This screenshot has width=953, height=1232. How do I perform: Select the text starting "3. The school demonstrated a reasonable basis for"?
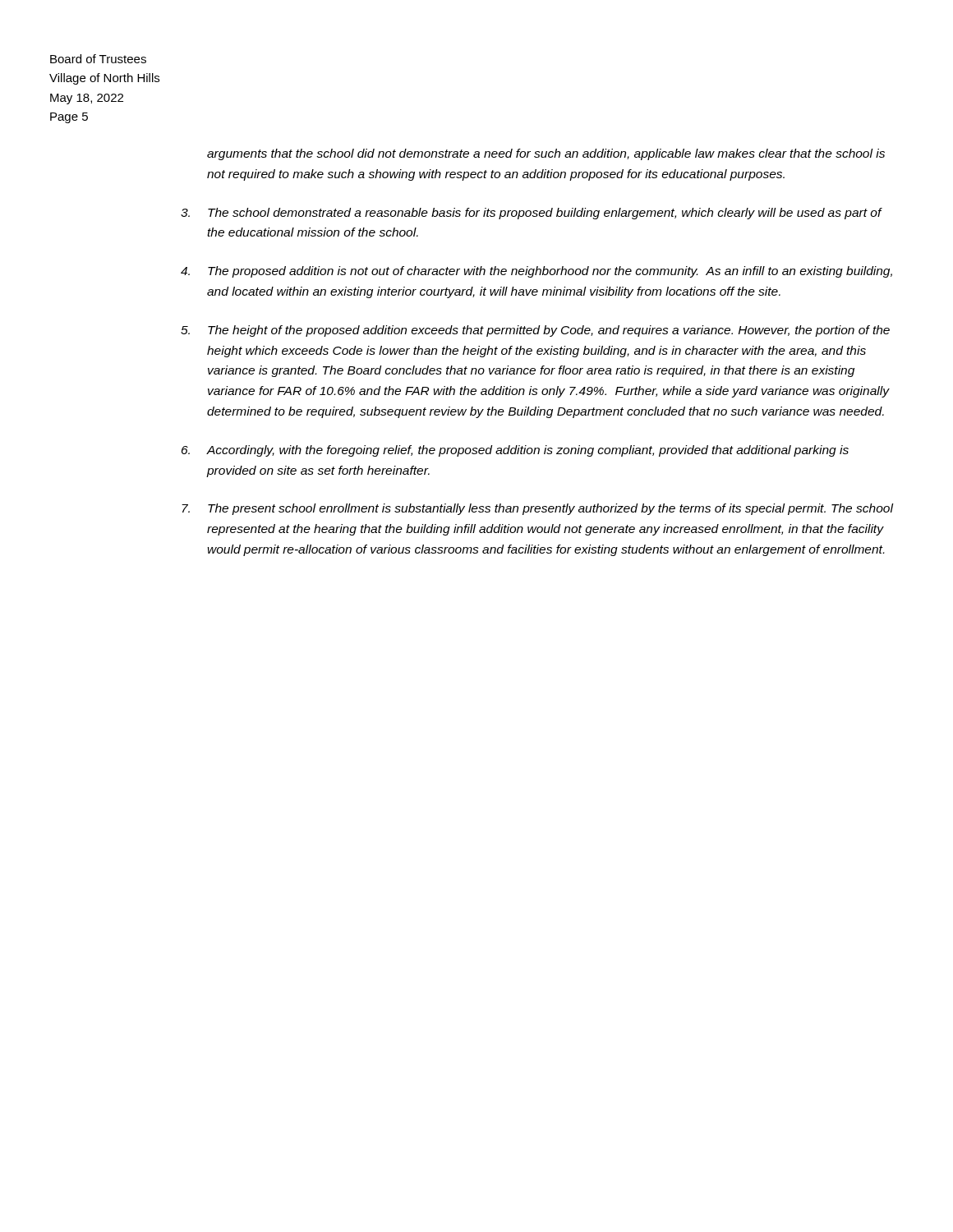click(x=540, y=223)
